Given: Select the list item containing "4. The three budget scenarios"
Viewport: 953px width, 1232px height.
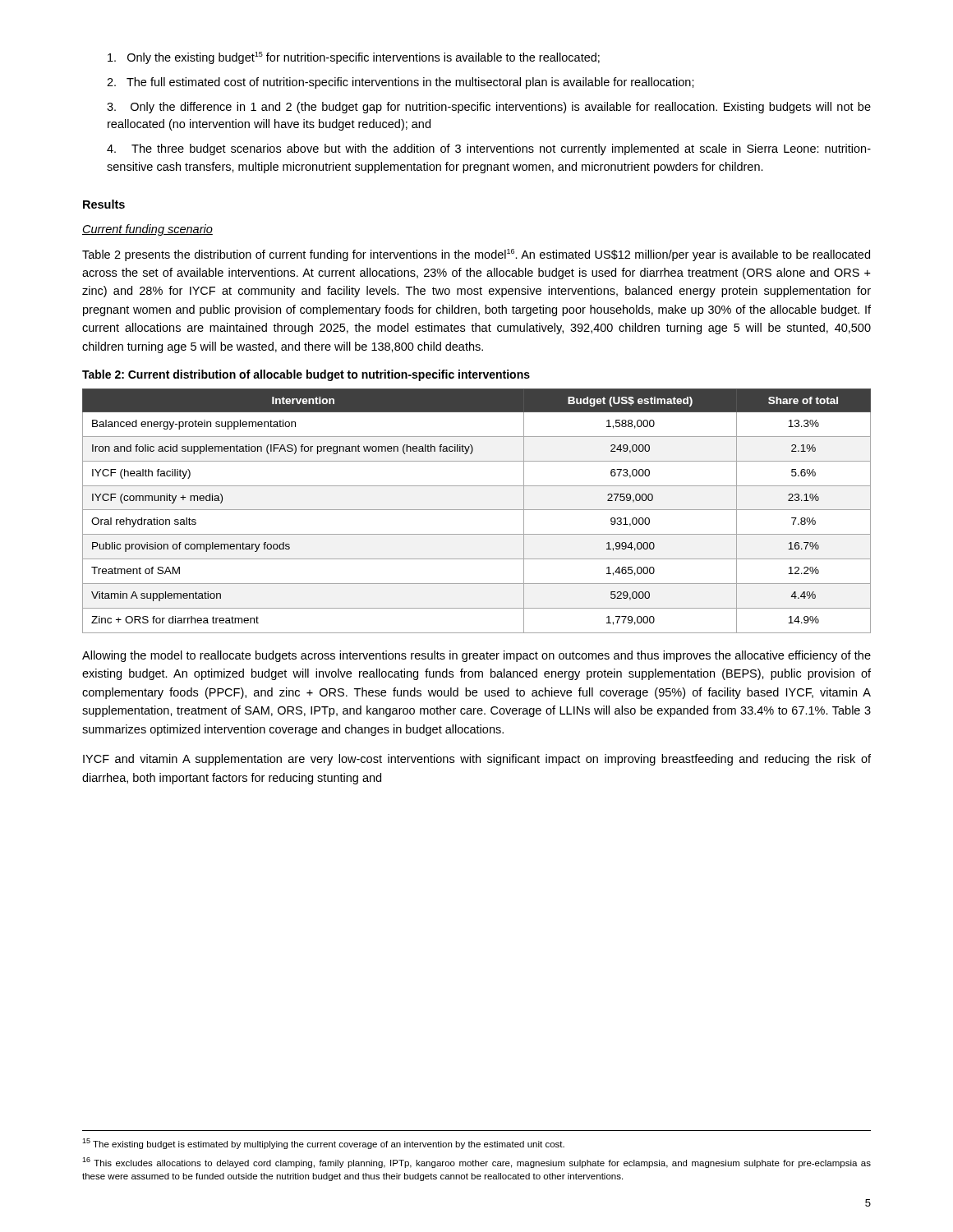Looking at the screenshot, I should [x=489, y=158].
